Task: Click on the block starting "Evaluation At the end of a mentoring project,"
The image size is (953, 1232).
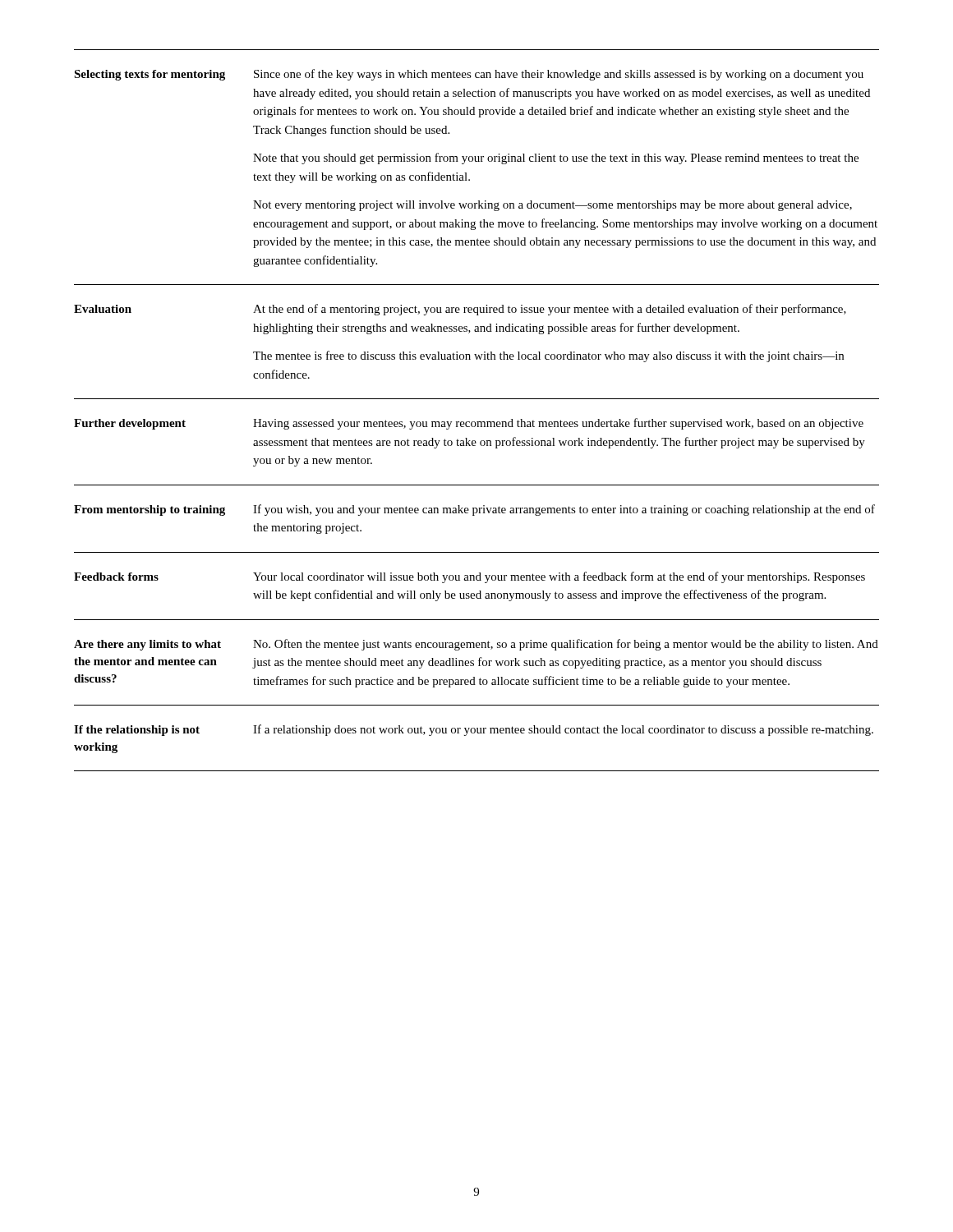Action: (x=476, y=342)
